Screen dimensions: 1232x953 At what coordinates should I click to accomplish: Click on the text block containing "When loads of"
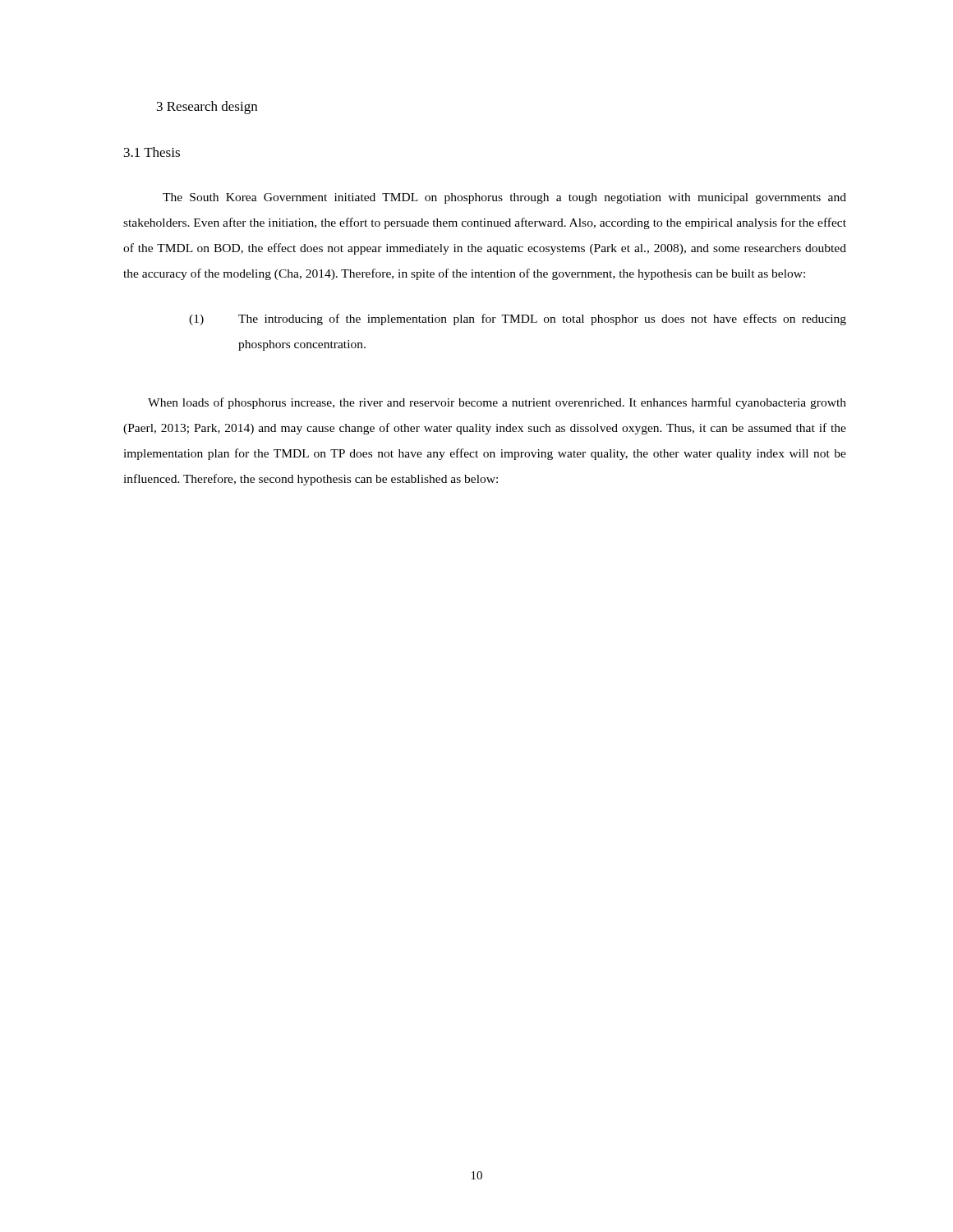coord(485,440)
